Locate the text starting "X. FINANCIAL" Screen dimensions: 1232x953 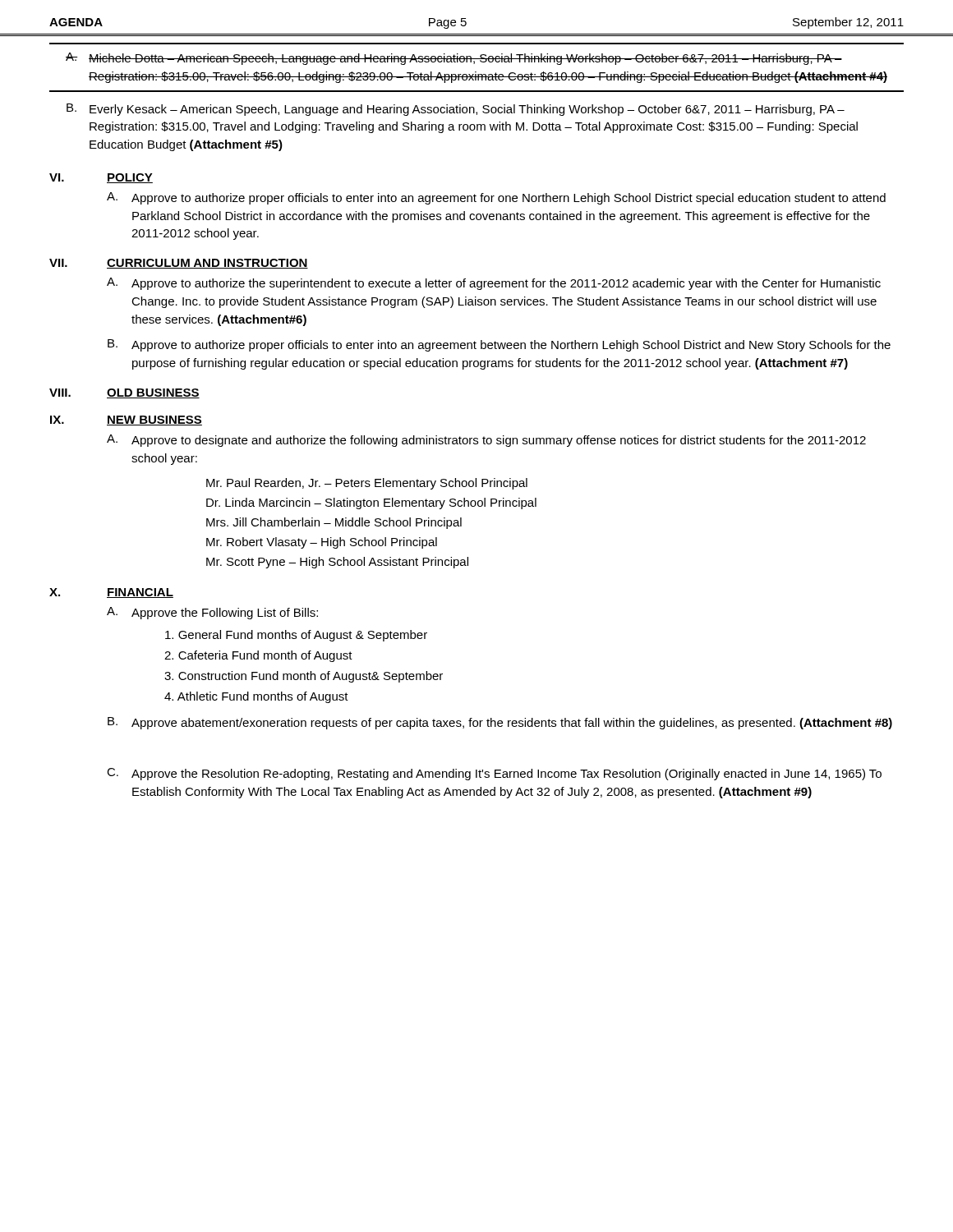(111, 592)
